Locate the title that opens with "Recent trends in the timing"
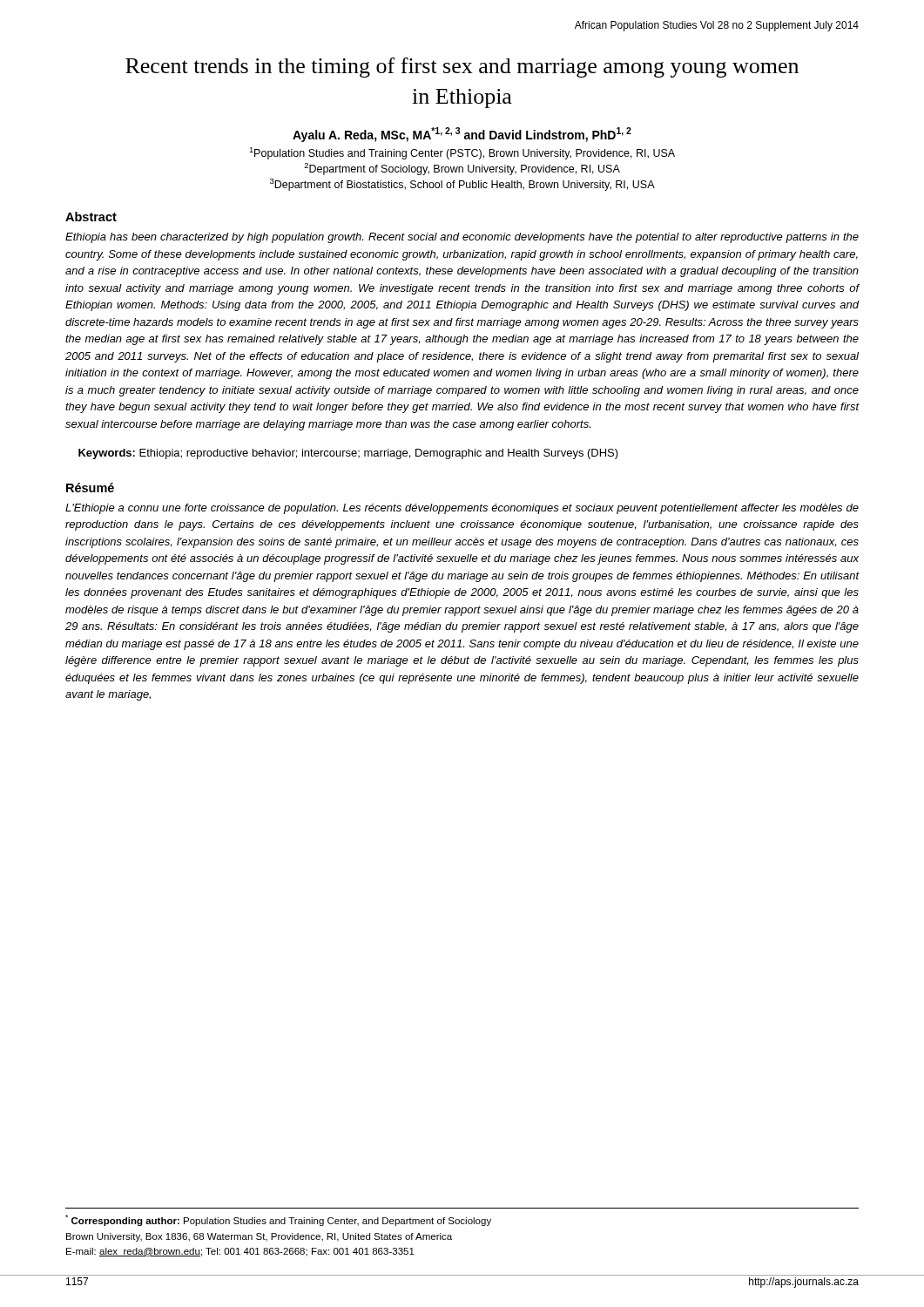The image size is (924, 1307). coord(462,81)
